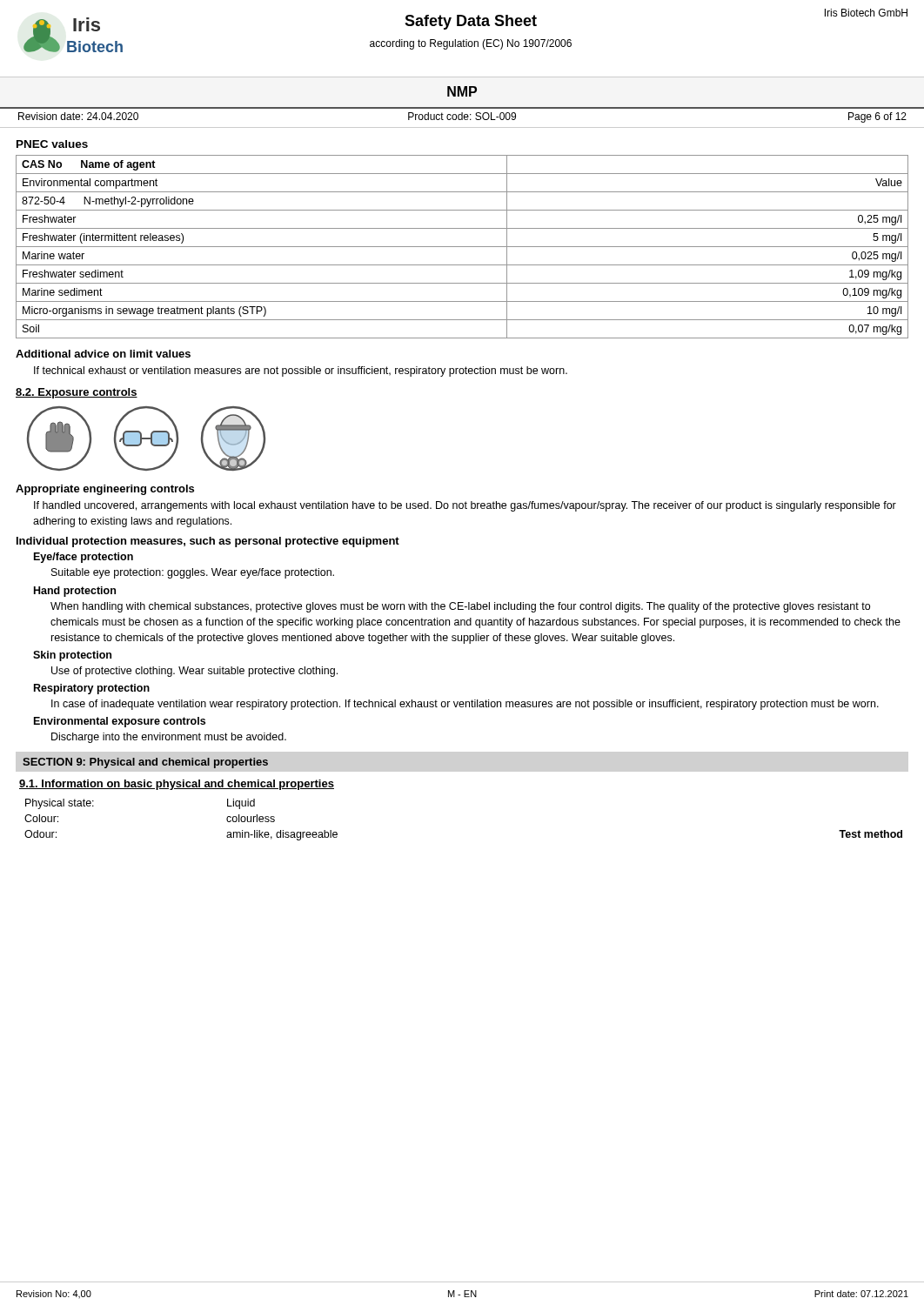Click on the text block that says "In case of inadequate ventilation wear respiratory protection."

pyautogui.click(x=465, y=704)
